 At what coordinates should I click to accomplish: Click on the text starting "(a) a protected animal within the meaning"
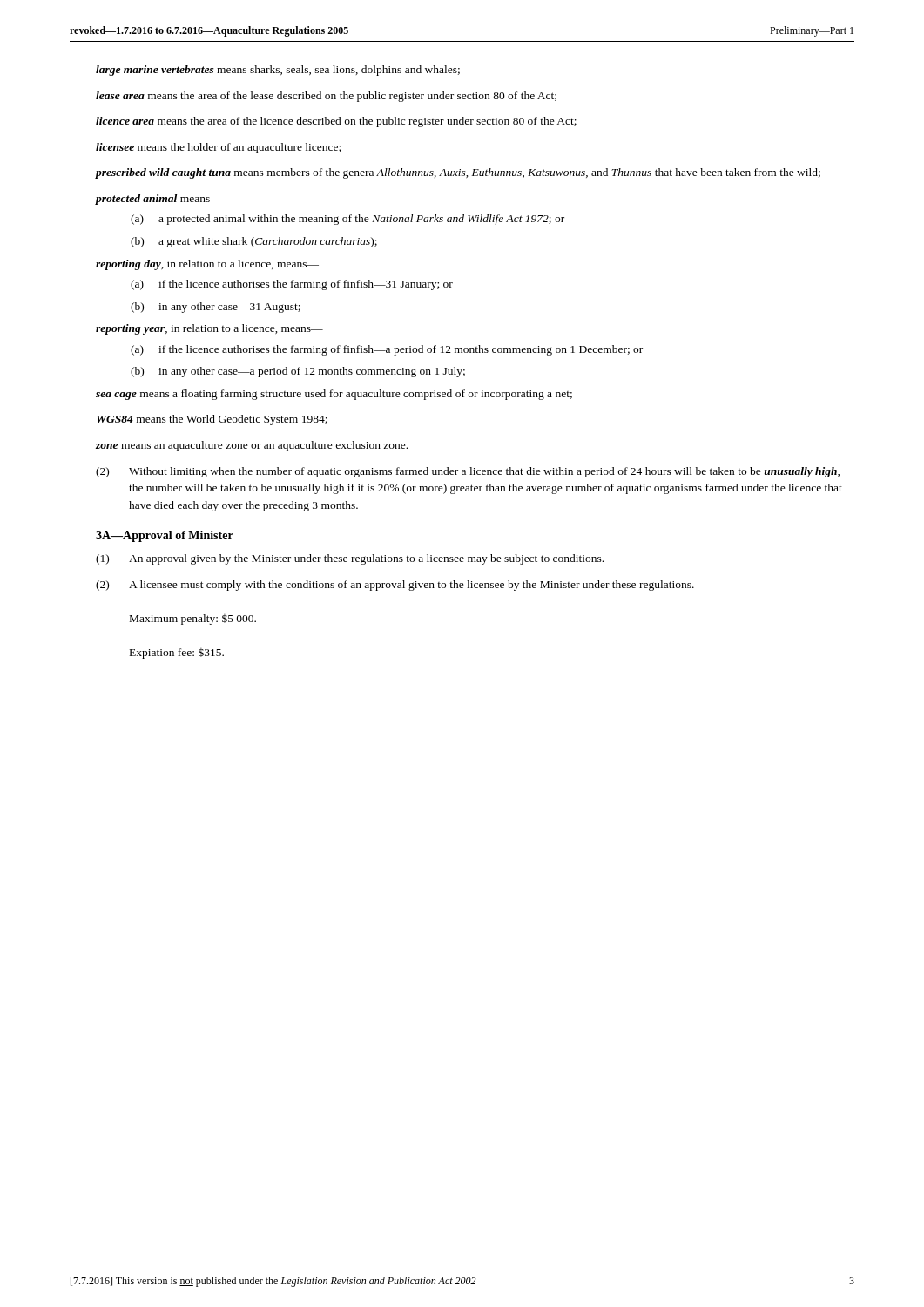coord(488,219)
